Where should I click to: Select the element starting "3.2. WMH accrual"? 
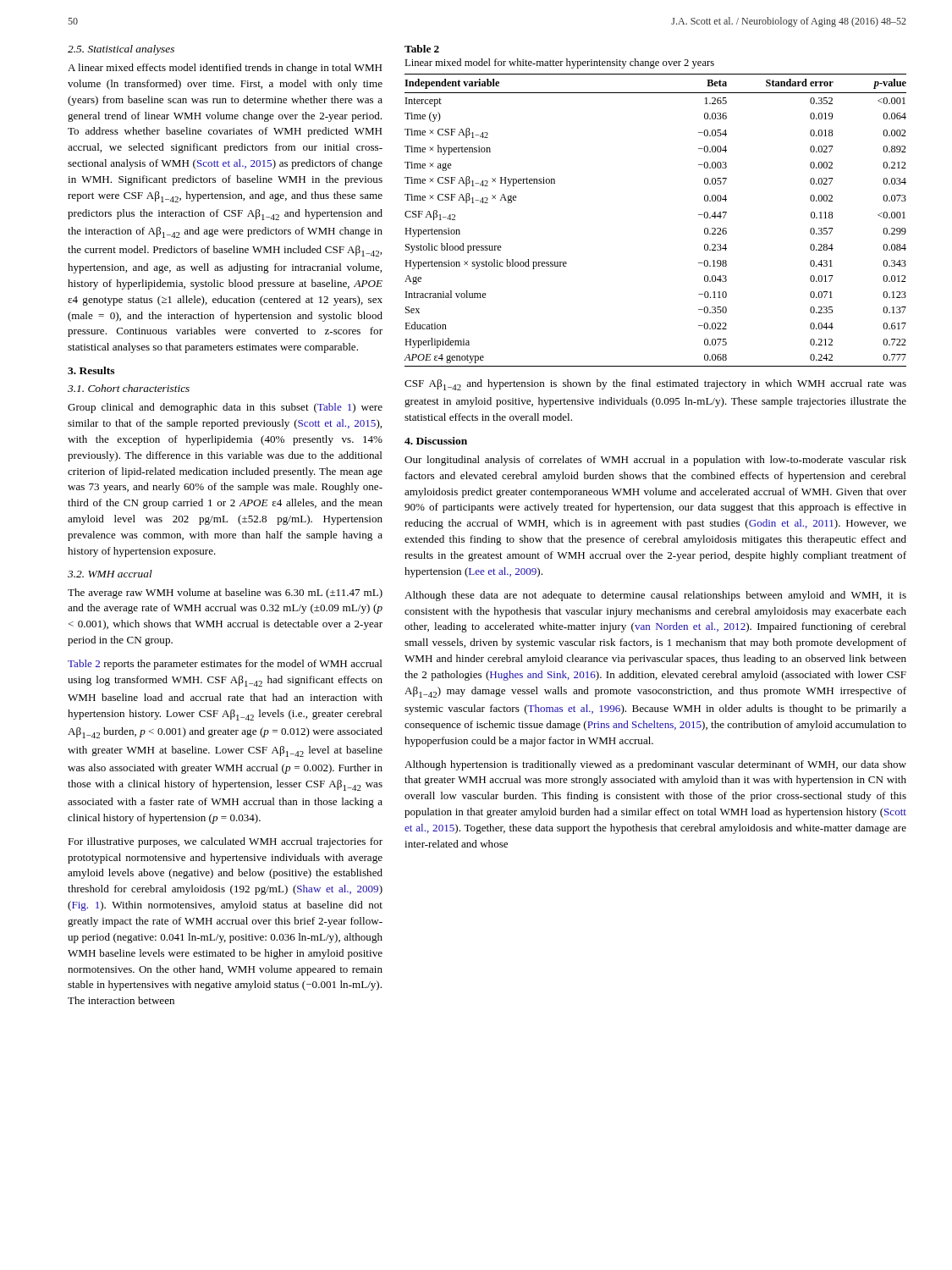[x=110, y=573]
